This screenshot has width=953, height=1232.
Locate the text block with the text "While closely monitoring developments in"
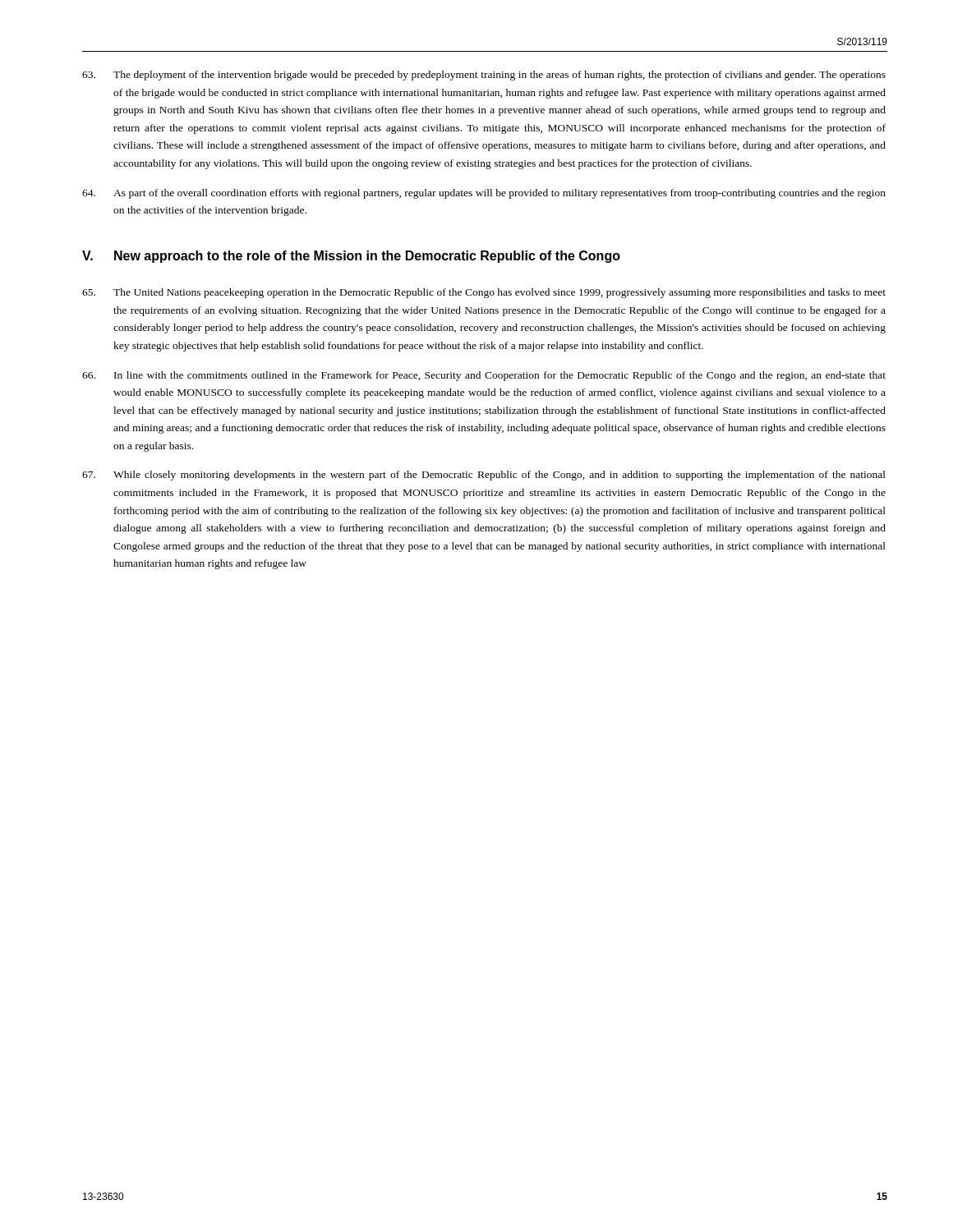point(484,519)
